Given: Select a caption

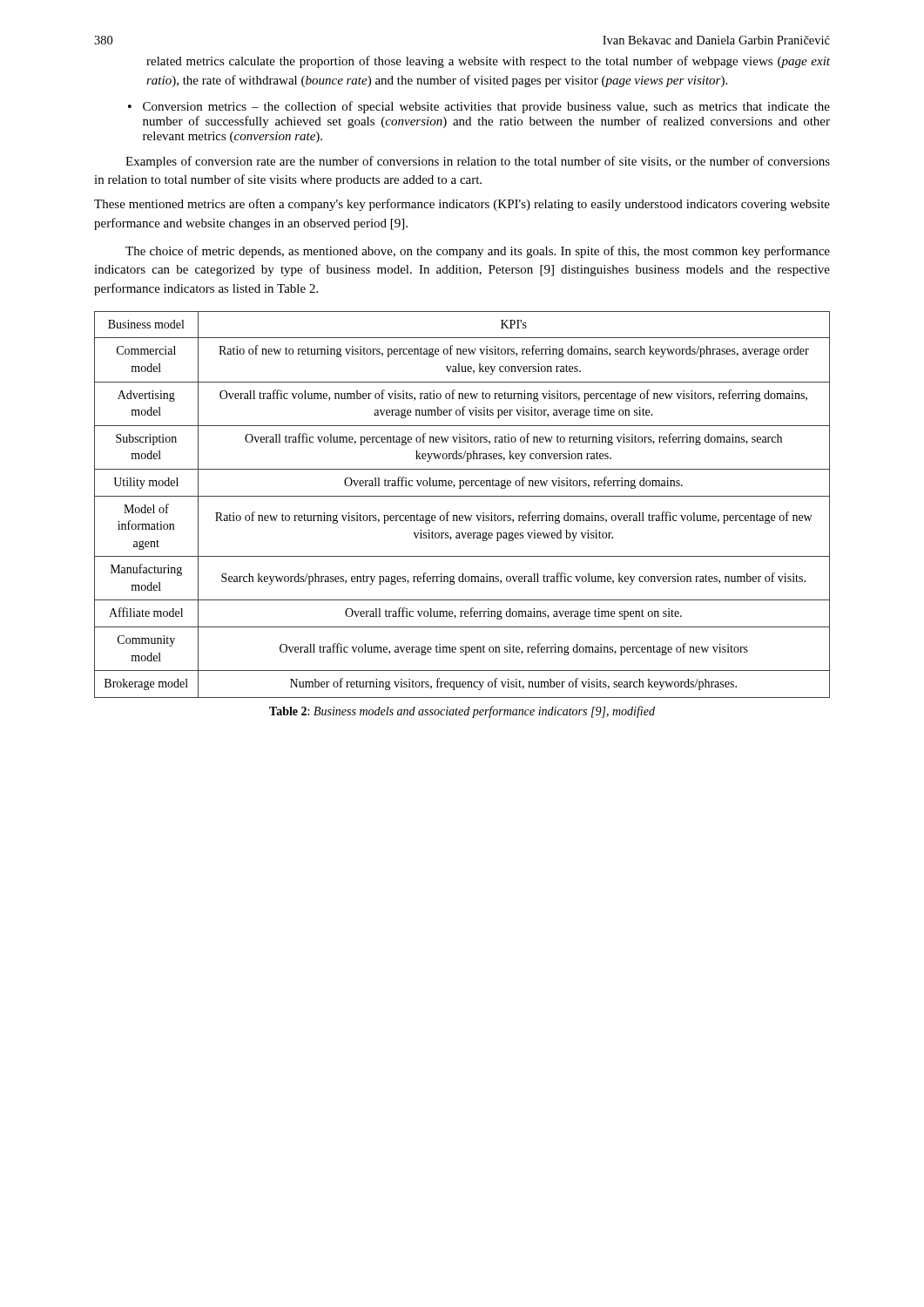Looking at the screenshot, I should (462, 711).
